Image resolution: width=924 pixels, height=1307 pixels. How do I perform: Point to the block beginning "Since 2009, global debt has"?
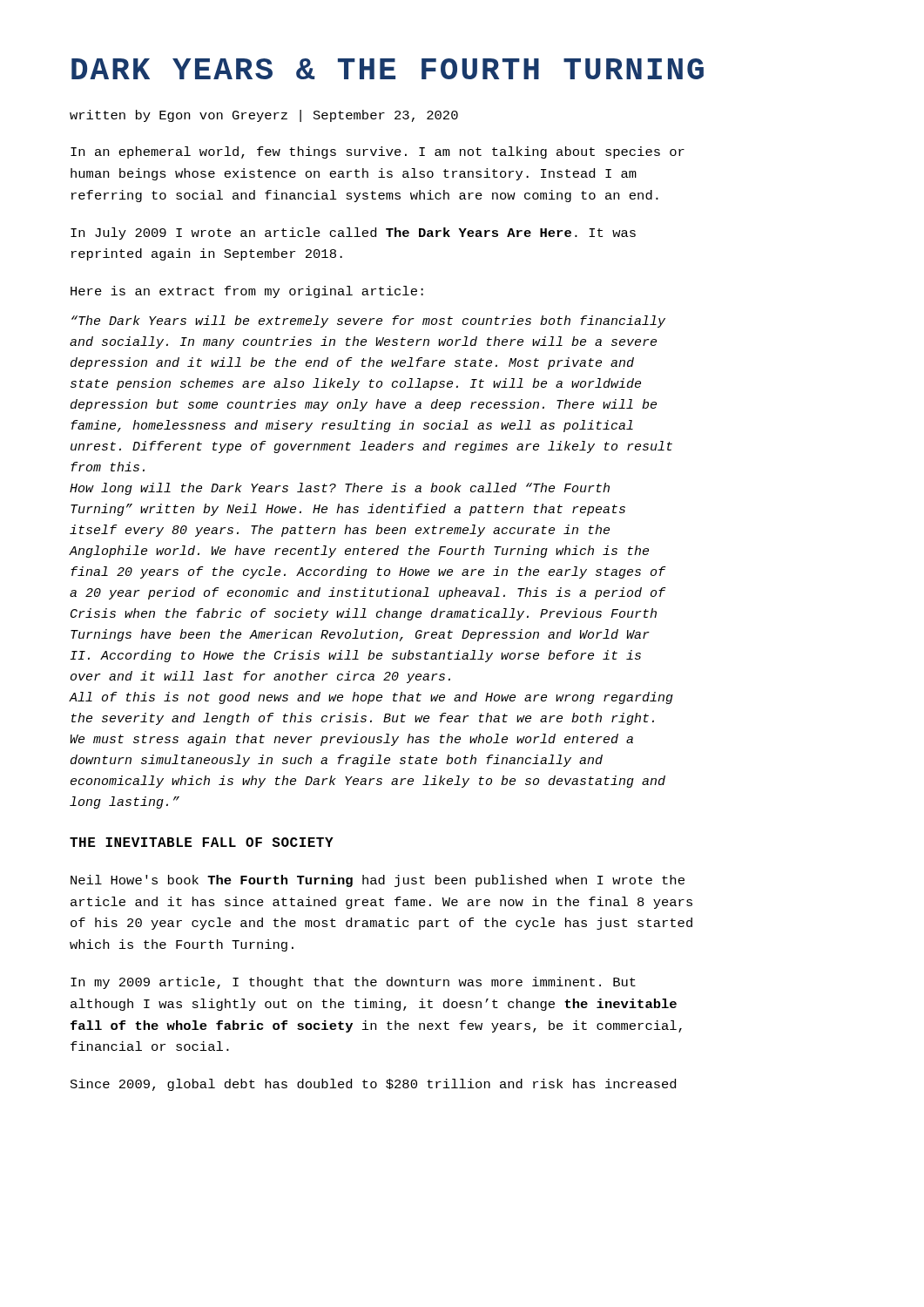tap(373, 1085)
